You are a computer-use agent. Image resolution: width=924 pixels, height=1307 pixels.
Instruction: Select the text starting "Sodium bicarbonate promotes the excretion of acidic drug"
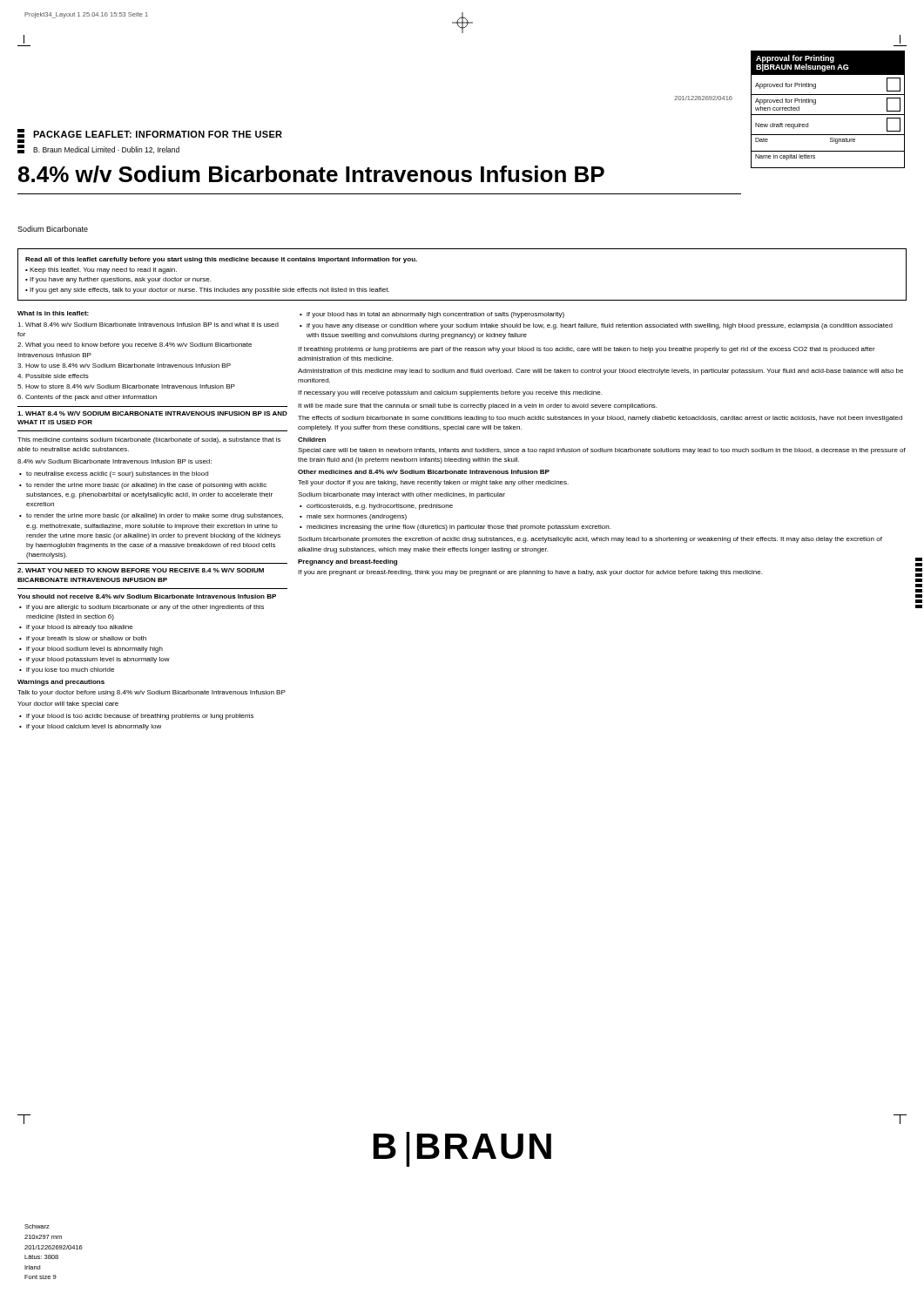point(590,544)
